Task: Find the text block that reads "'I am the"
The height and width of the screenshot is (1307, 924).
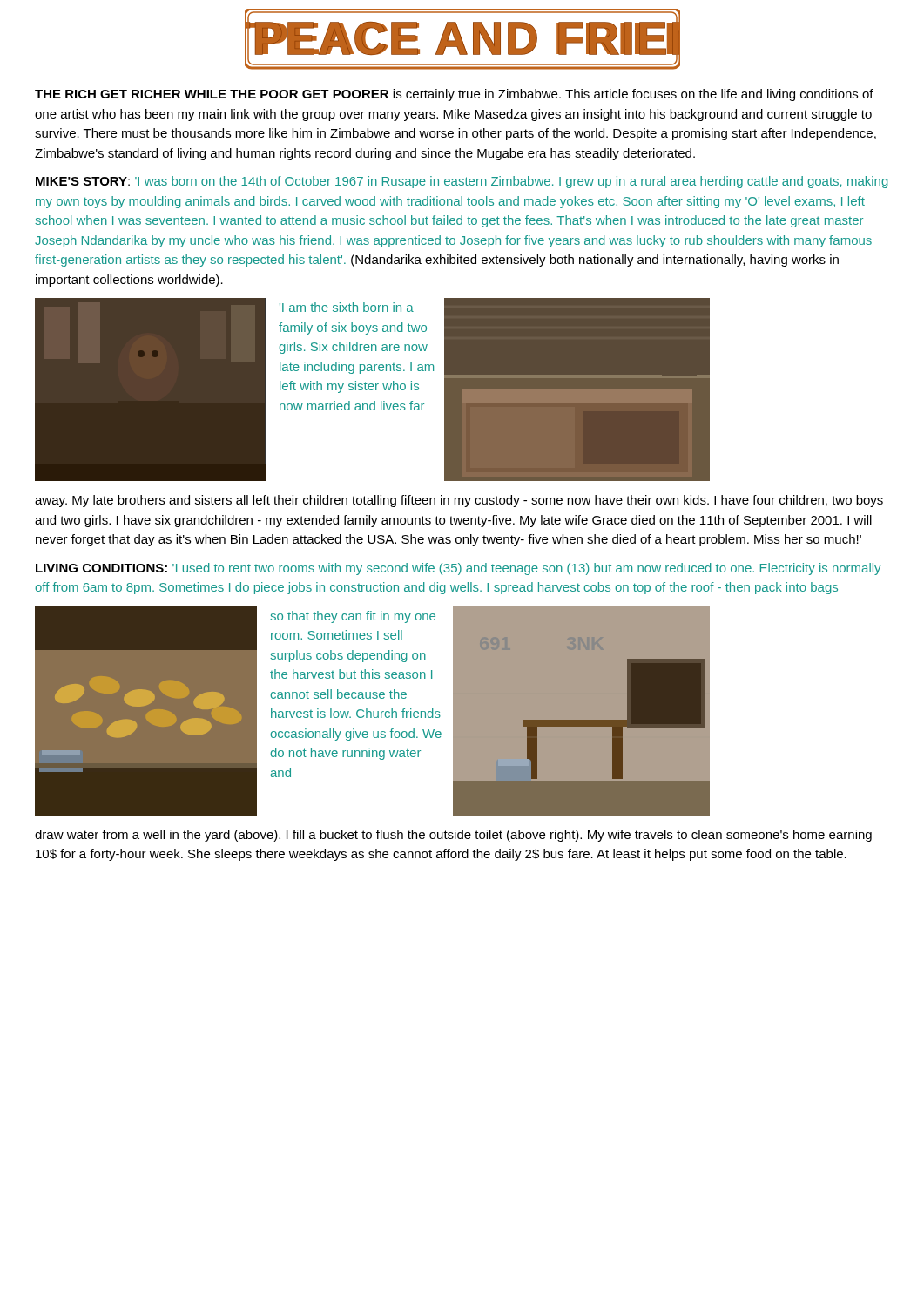Action: (x=357, y=356)
